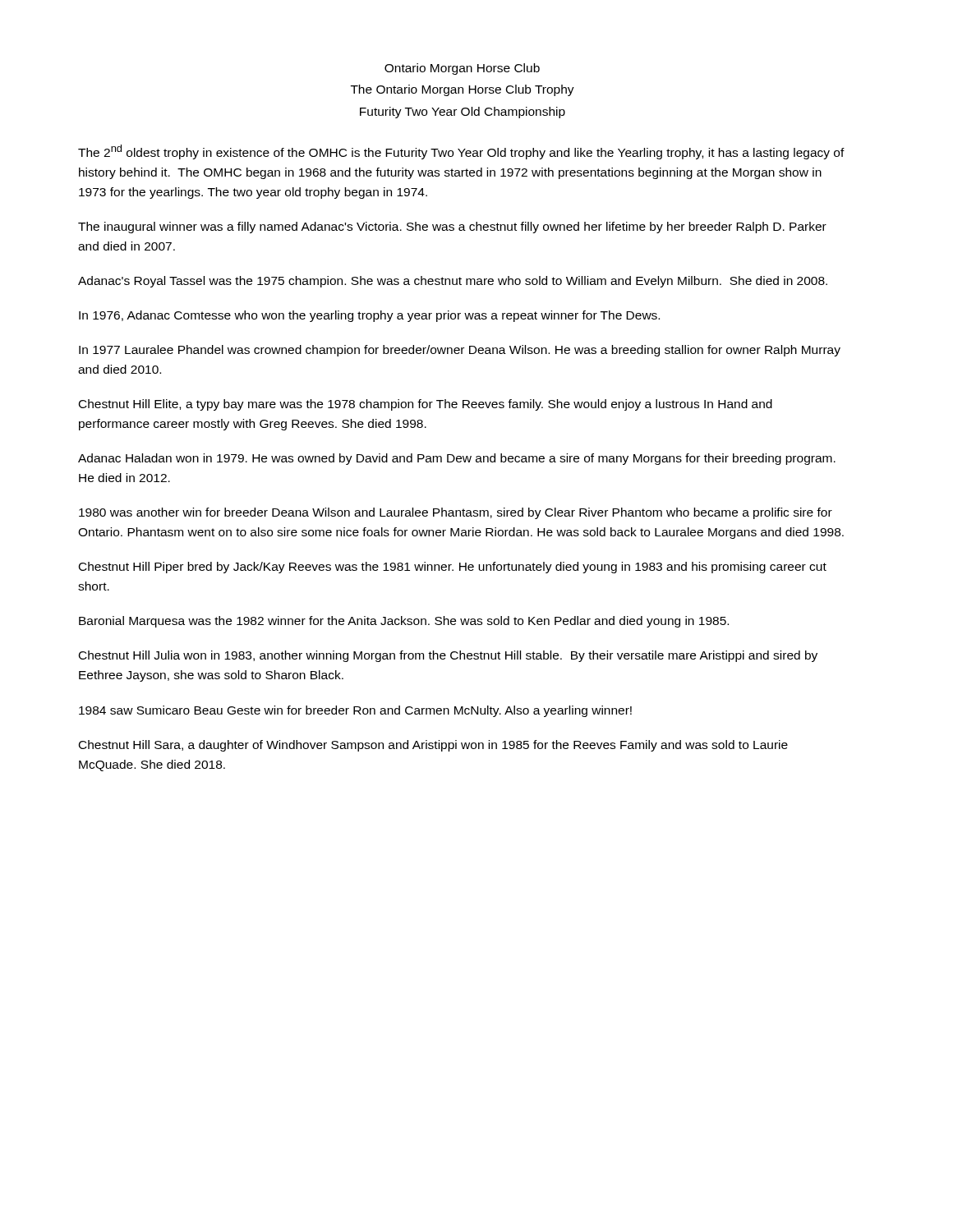953x1232 pixels.
Task: Point to the element starting "Chestnut Hill Julia"
Action: (x=448, y=665)
